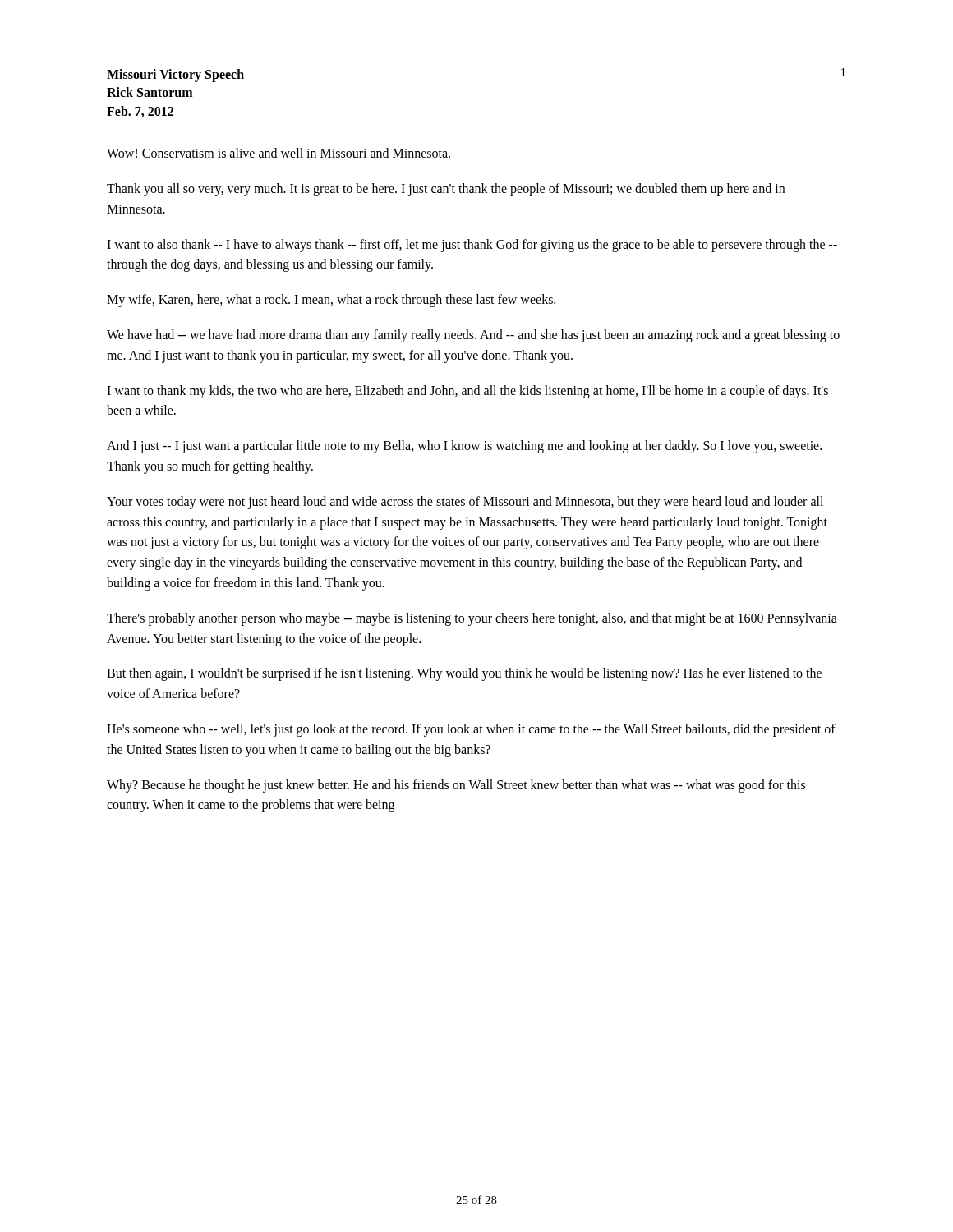Locate the text block with the text "He's someone who -- well, let's"
The width and height of the screenshot is (953, 1232).
click(x=471, y=739)
